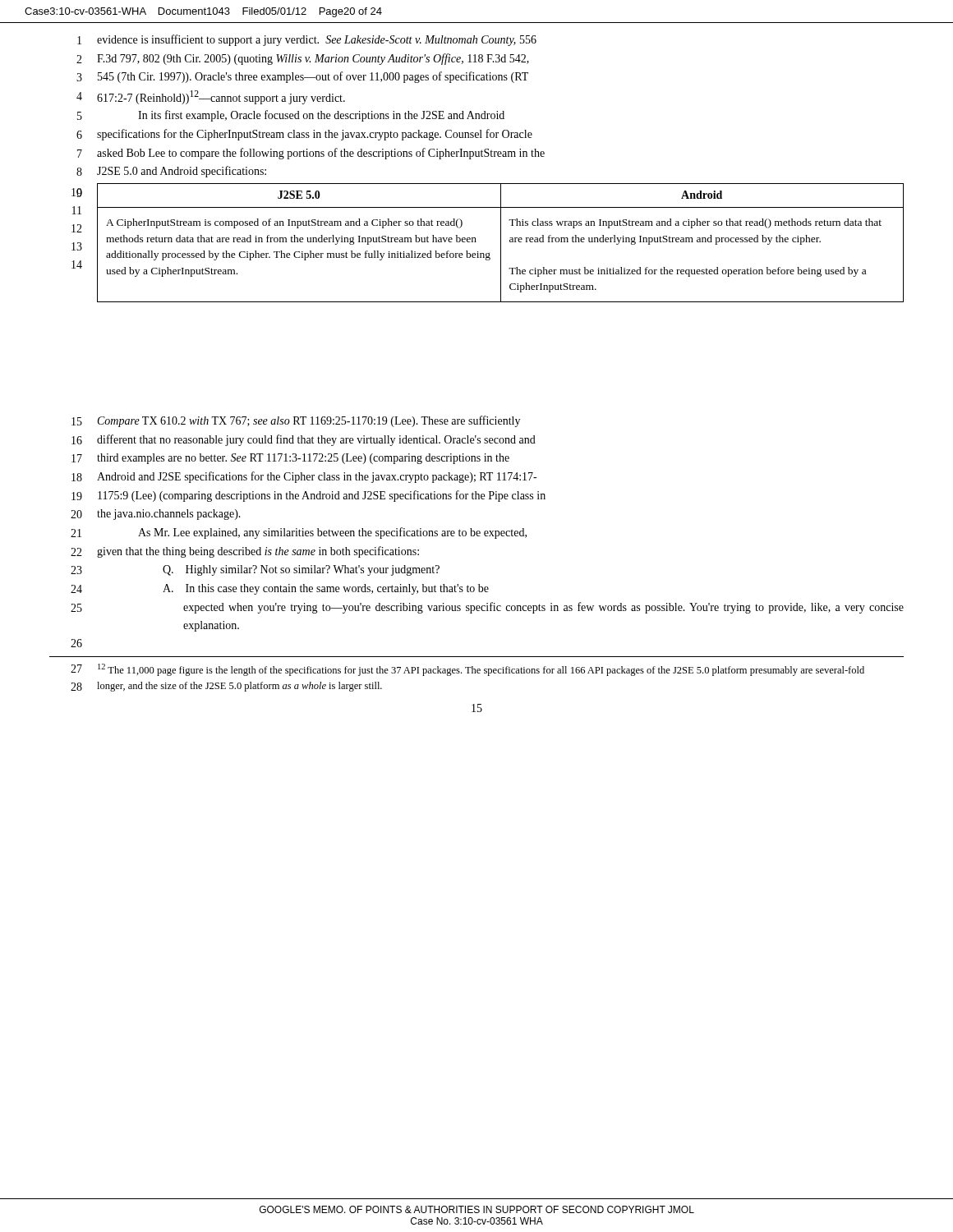Locate the region starting "27 12 The 11,000"
This screenshot has width=953, height=1232.
(x=476, y=669)
